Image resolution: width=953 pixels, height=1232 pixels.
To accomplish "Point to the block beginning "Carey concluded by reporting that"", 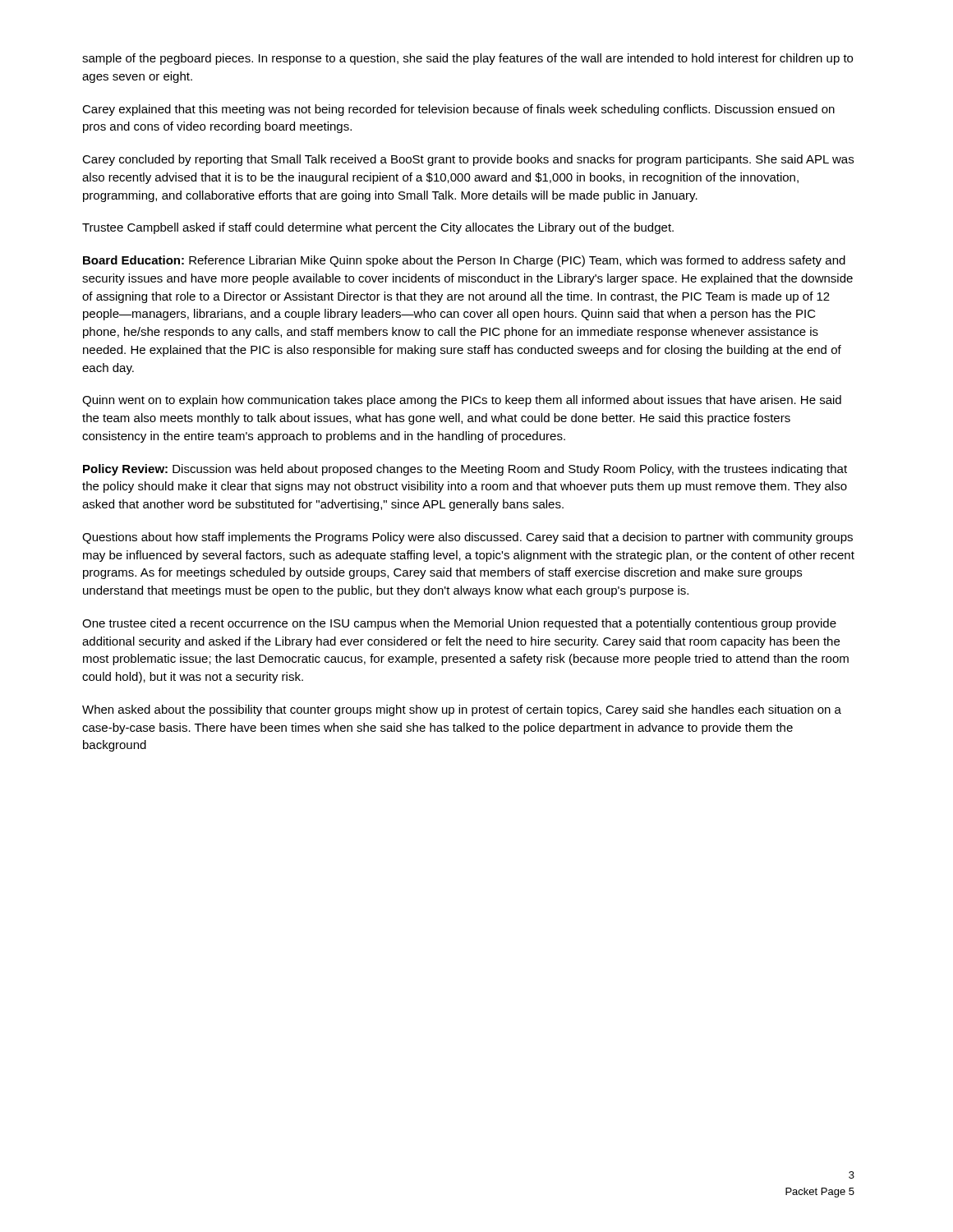I will pyautogui.click(x=468, y=177).
